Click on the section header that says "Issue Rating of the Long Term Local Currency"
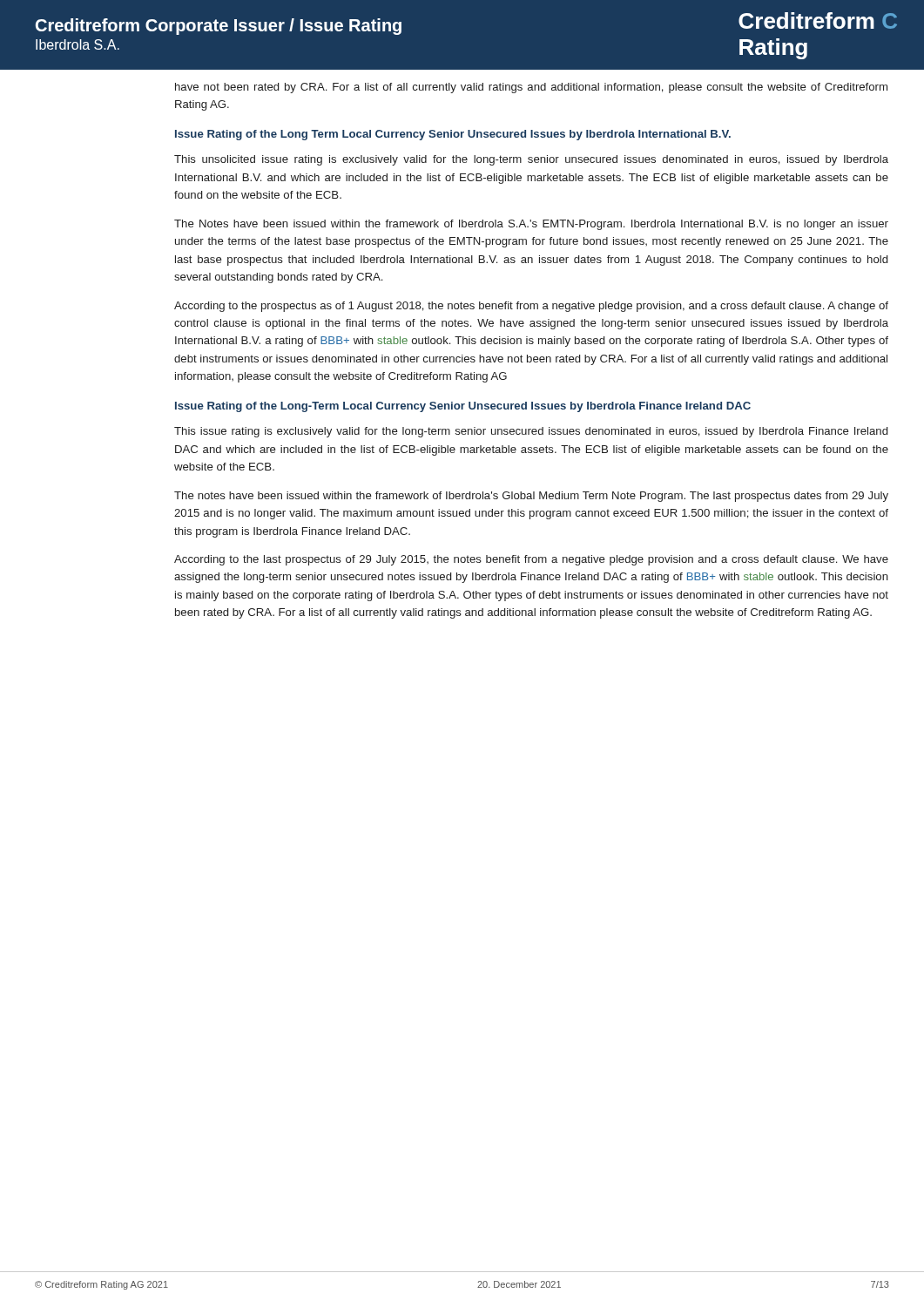924x1307 pixels. click(453, 134)
